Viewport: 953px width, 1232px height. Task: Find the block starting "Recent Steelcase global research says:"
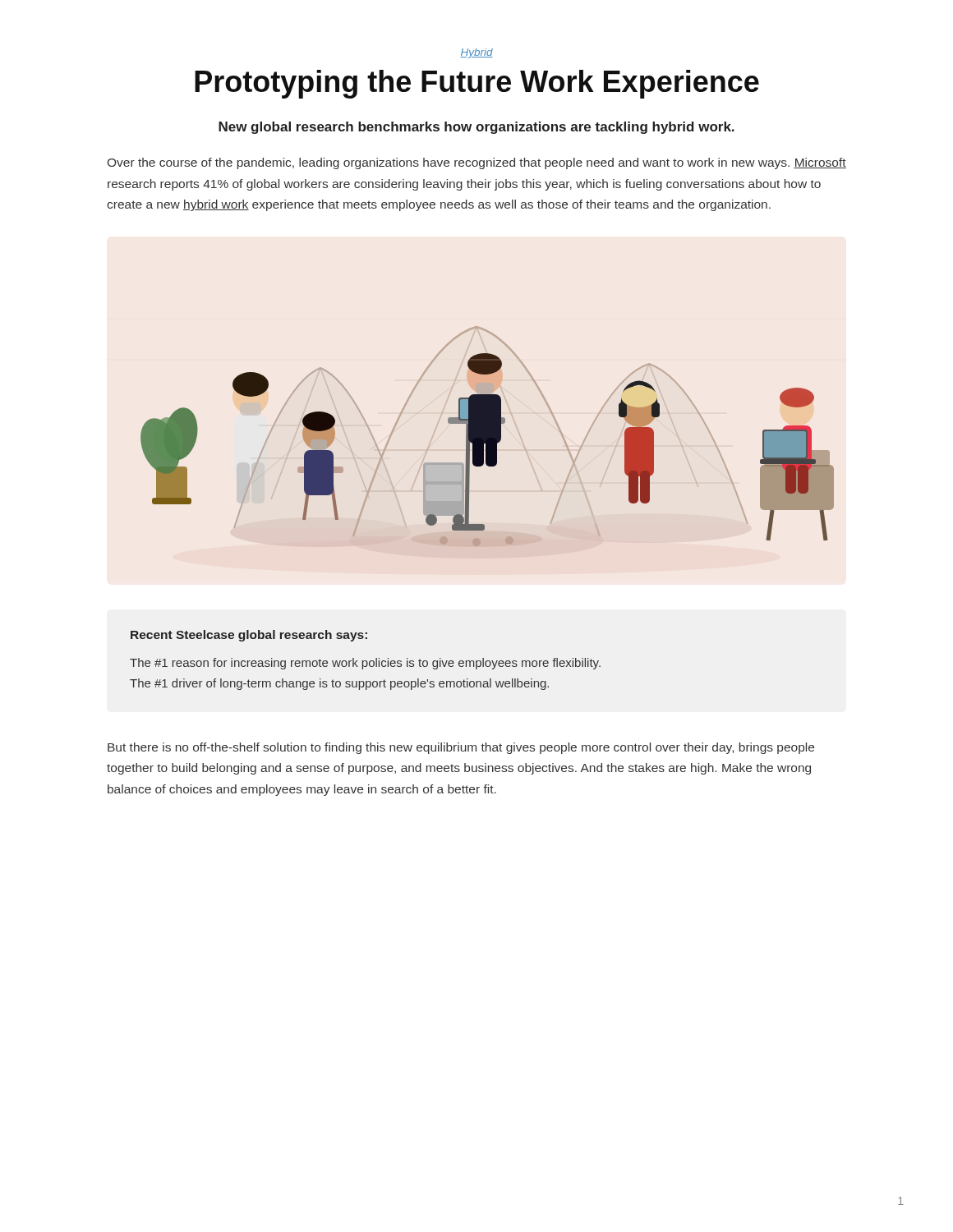249,634
